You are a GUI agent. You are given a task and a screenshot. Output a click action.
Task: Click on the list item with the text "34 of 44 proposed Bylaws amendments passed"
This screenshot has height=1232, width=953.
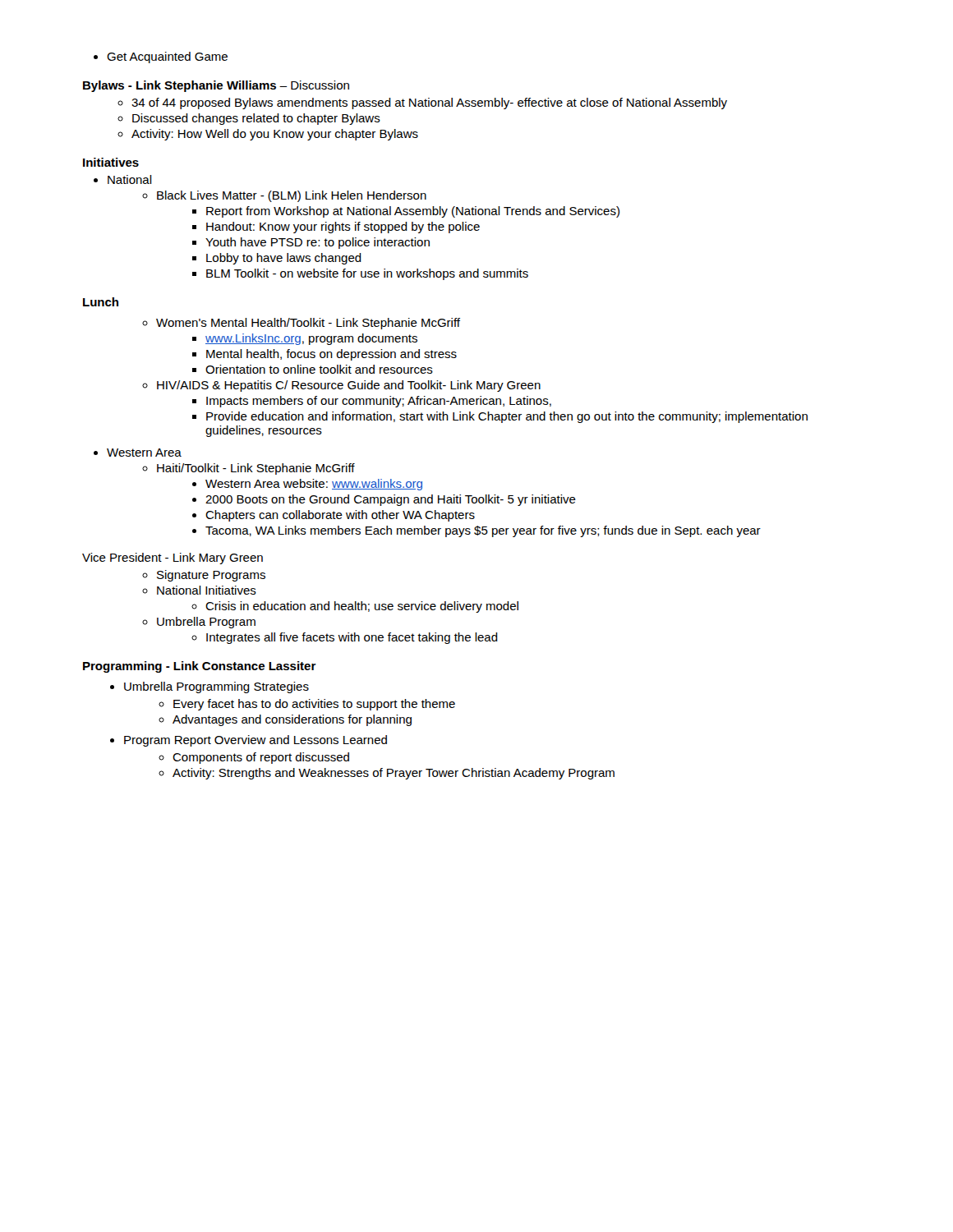(x=493, y=102)
